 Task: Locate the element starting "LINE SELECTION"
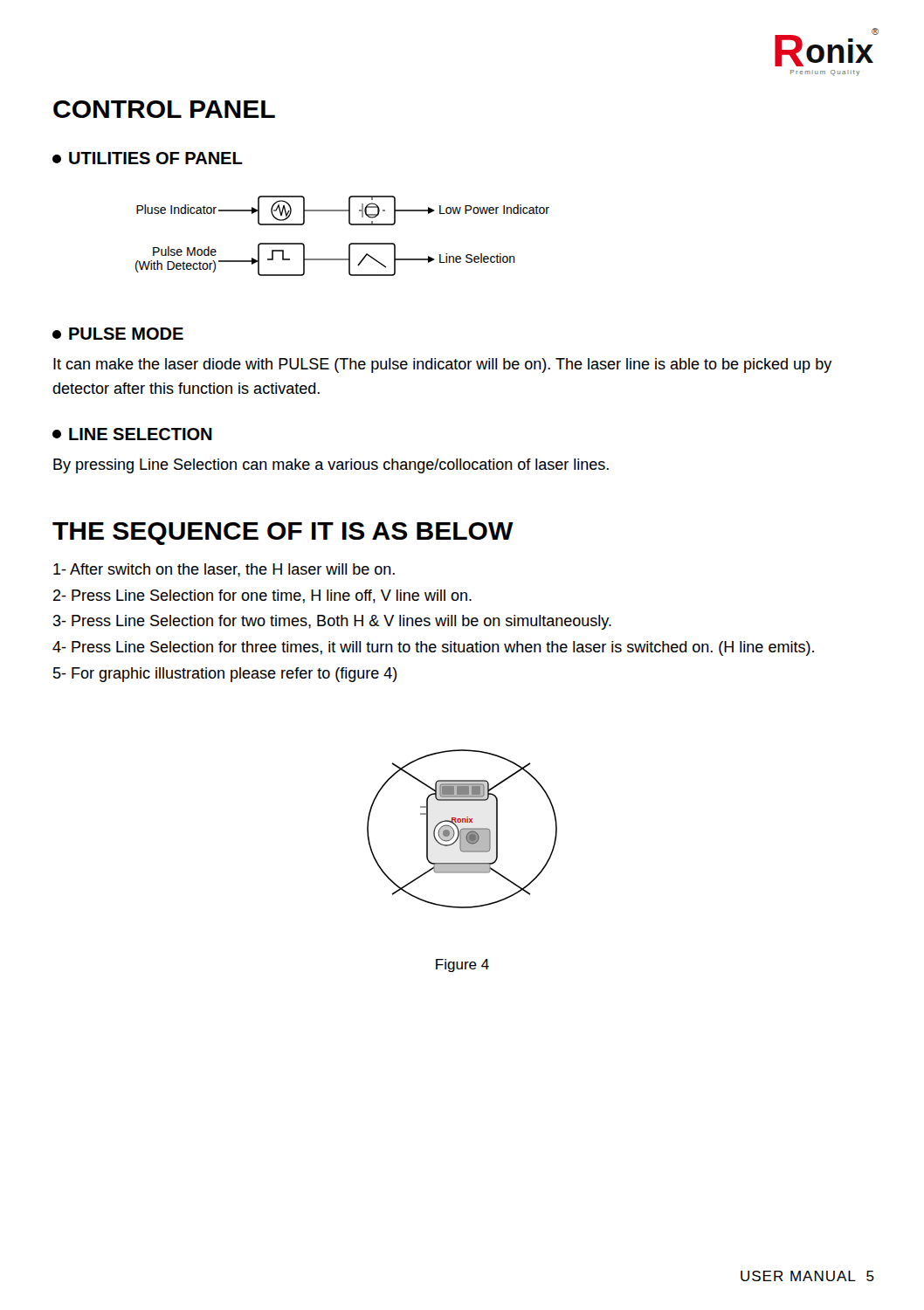[x=140, y=434]
